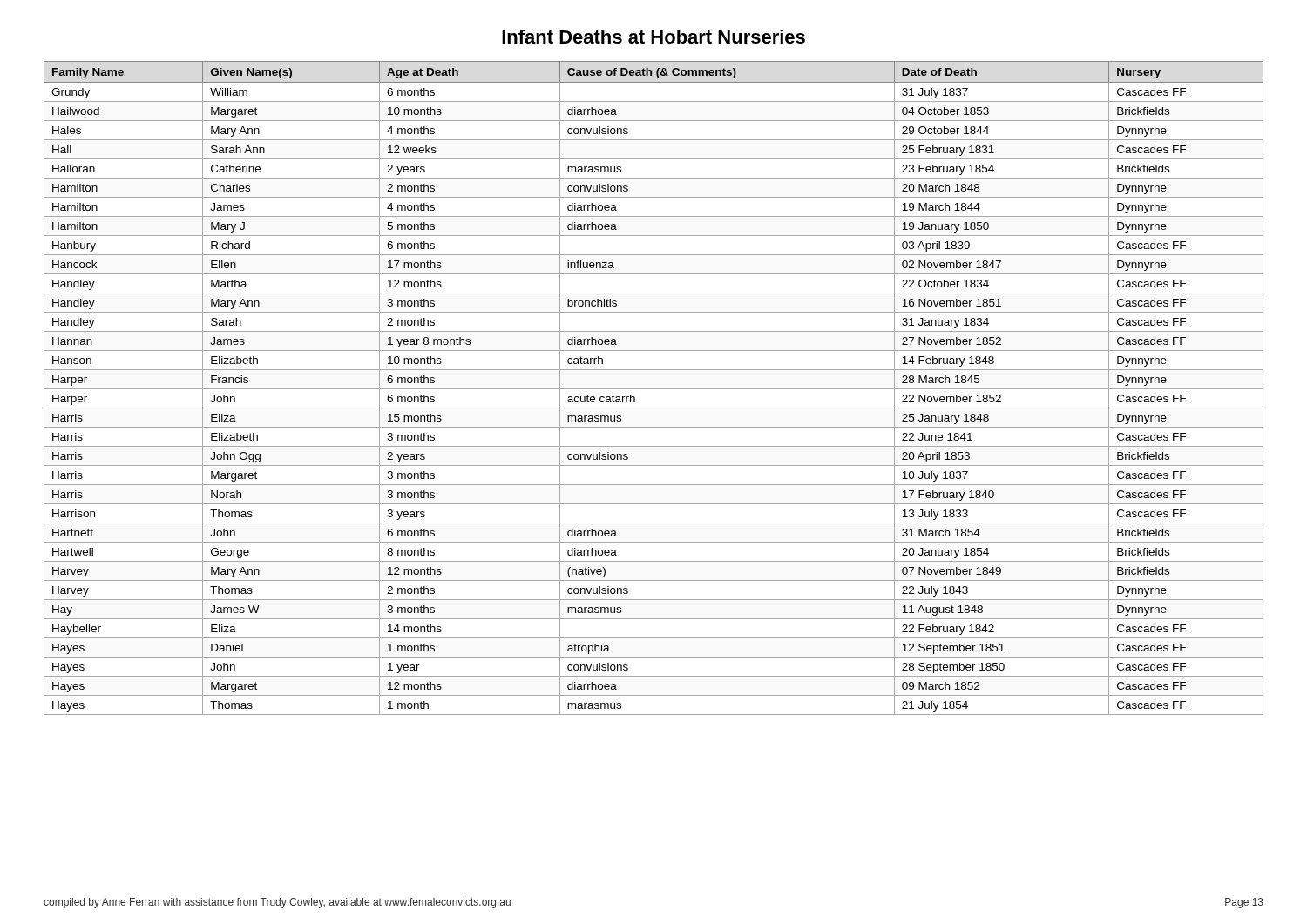The width and height of the screenshot is (1307, 924).
Task: Select a table
Action: pyautogui.click(x=654, y=388)
